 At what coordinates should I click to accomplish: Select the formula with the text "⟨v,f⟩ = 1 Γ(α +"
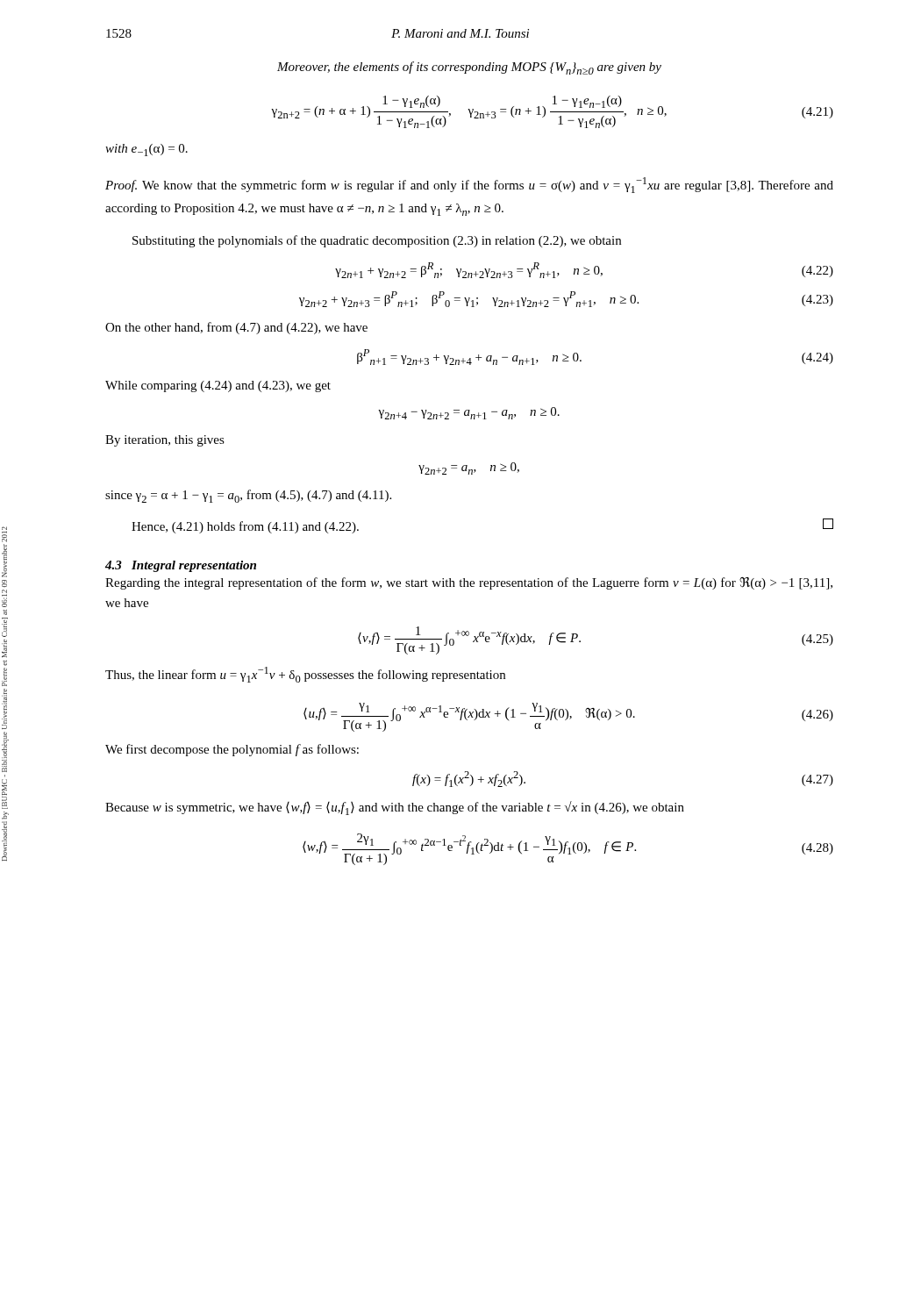point(469,639)
